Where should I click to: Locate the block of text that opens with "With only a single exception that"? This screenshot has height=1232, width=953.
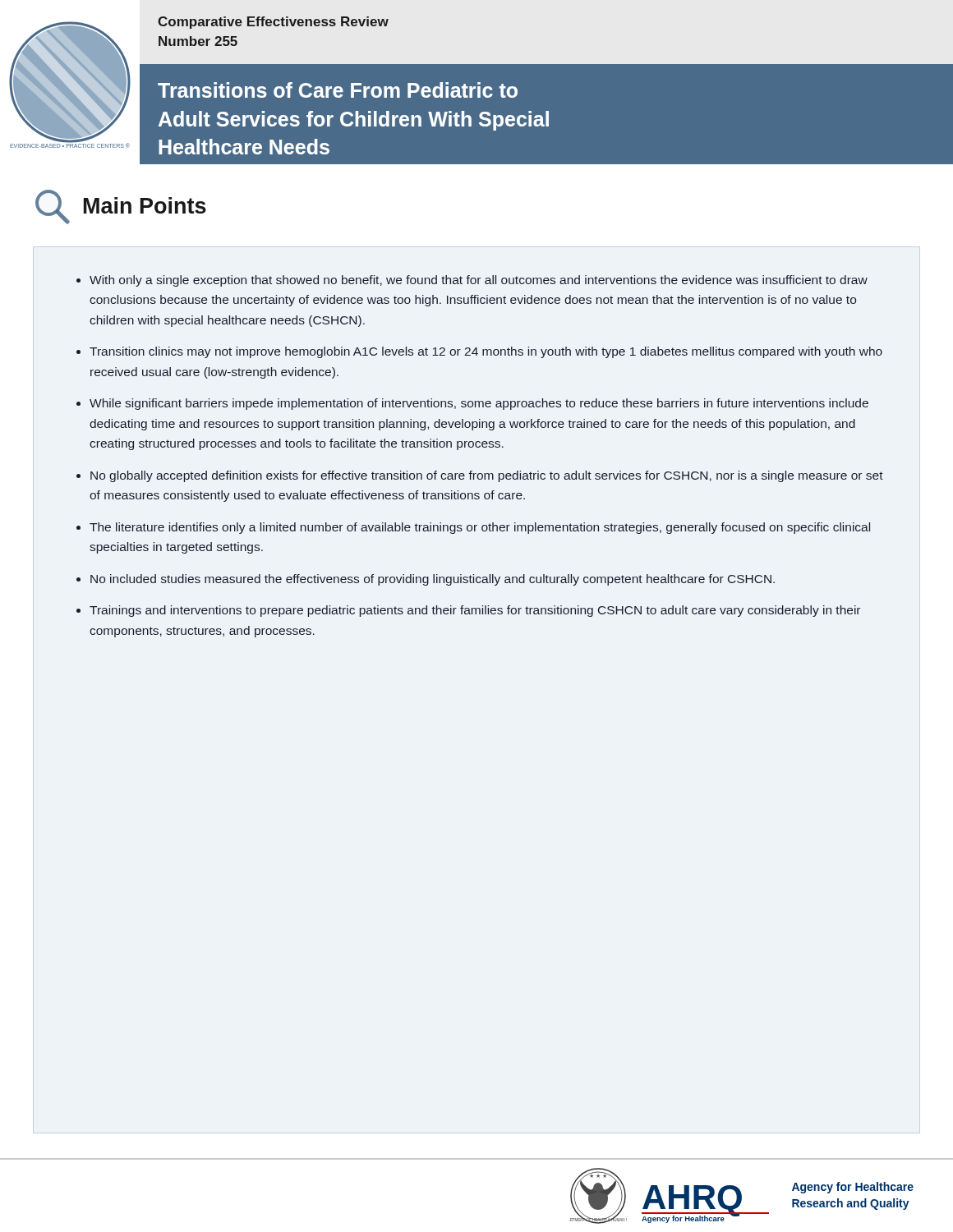point(478,300)
